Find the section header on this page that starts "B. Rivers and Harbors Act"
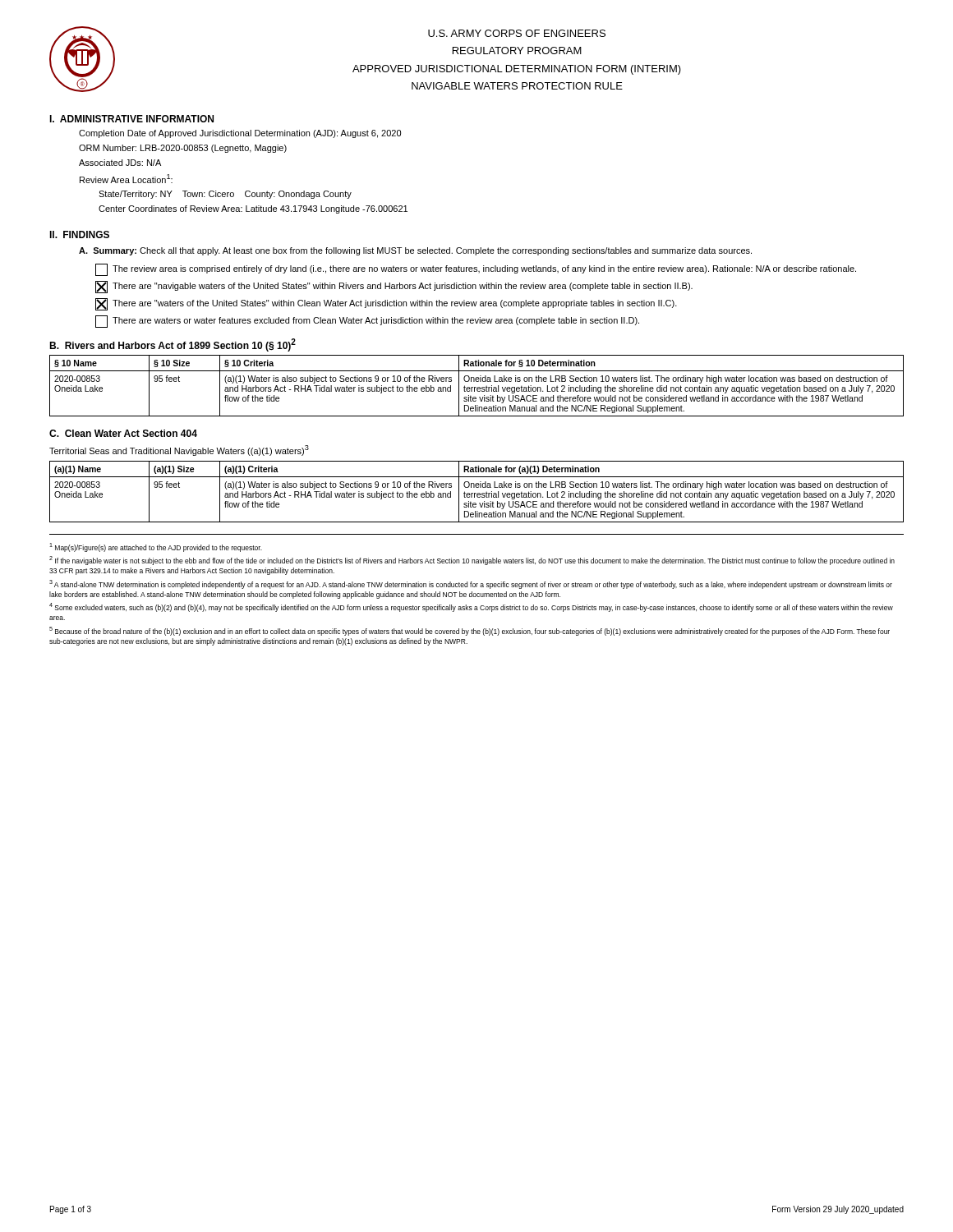The height and width of the screenshot is (1232, 953). coord(172,344)
